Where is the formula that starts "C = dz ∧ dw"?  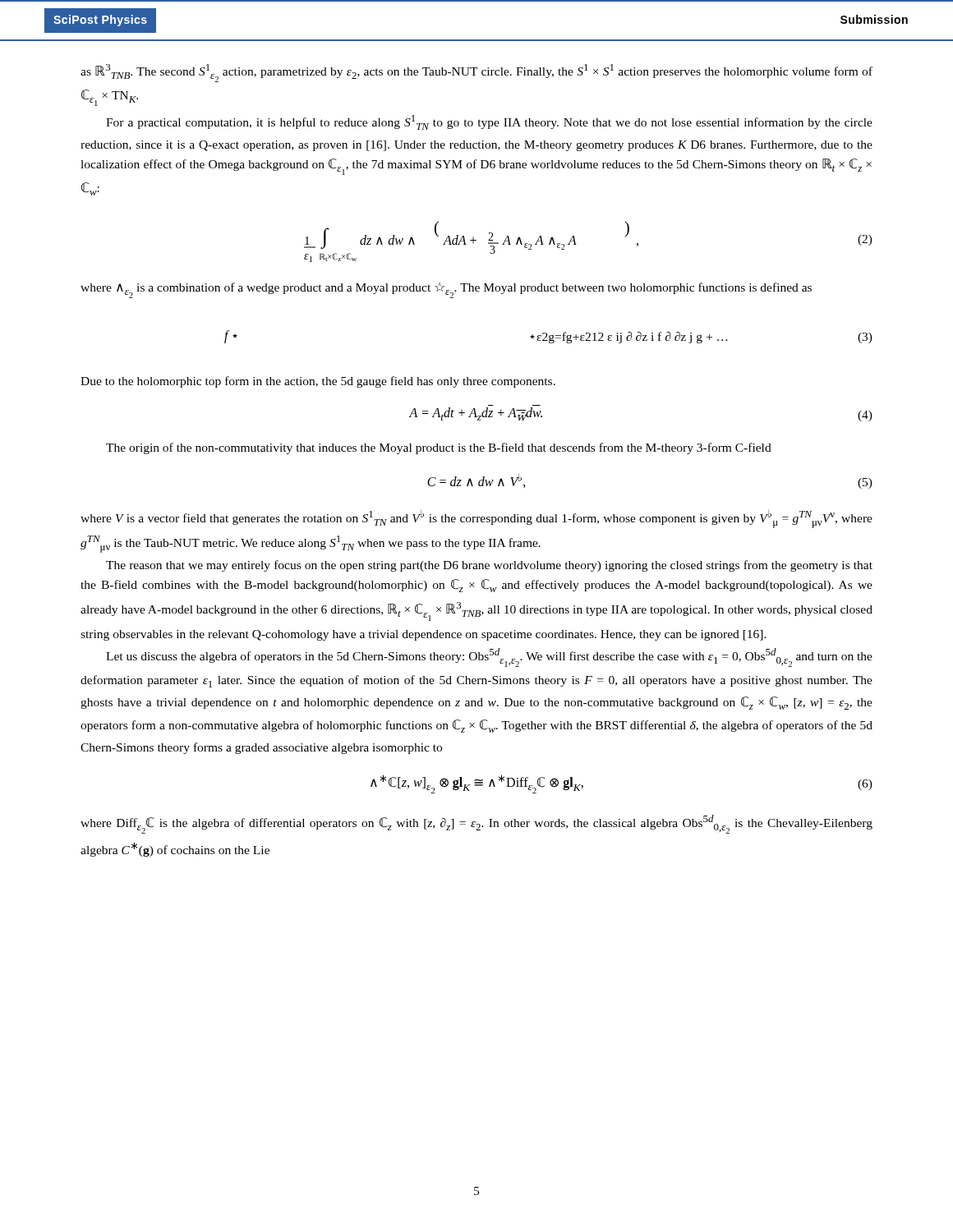click(476, 482)
